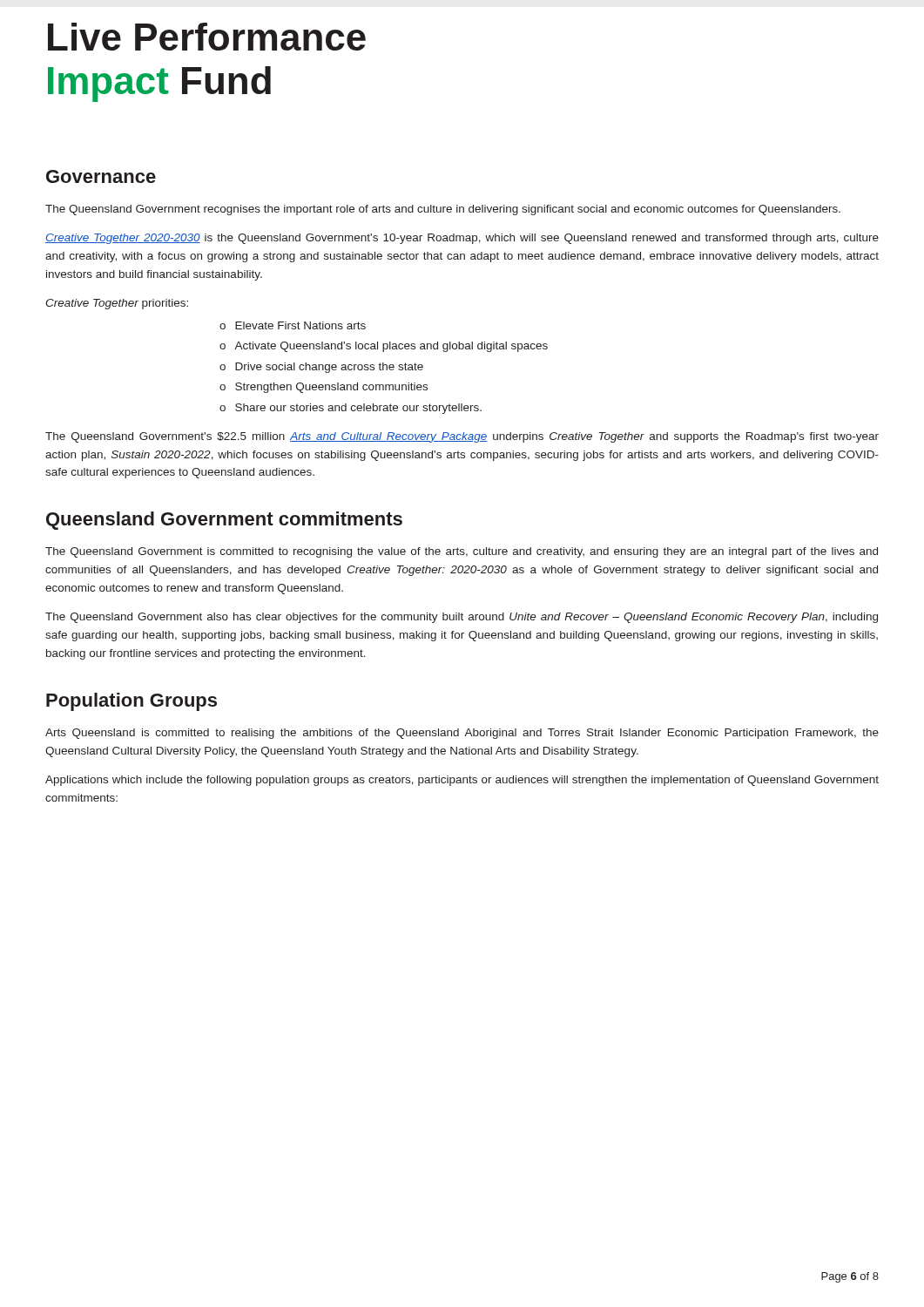Where does it say "o Strengthen Queensland communities"?

(324, 387)
